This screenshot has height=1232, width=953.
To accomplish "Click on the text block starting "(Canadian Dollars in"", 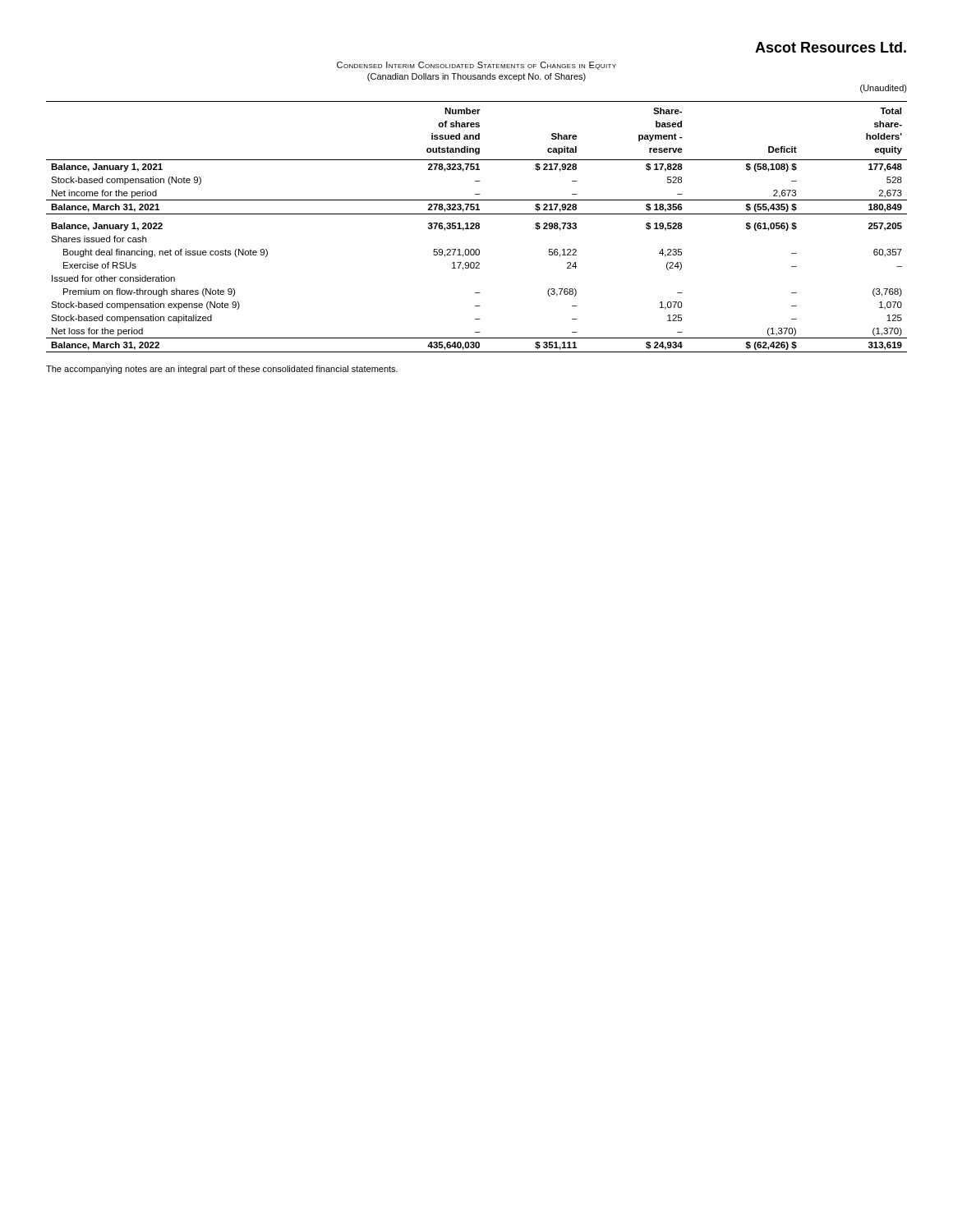I will [x=476, y=76].
